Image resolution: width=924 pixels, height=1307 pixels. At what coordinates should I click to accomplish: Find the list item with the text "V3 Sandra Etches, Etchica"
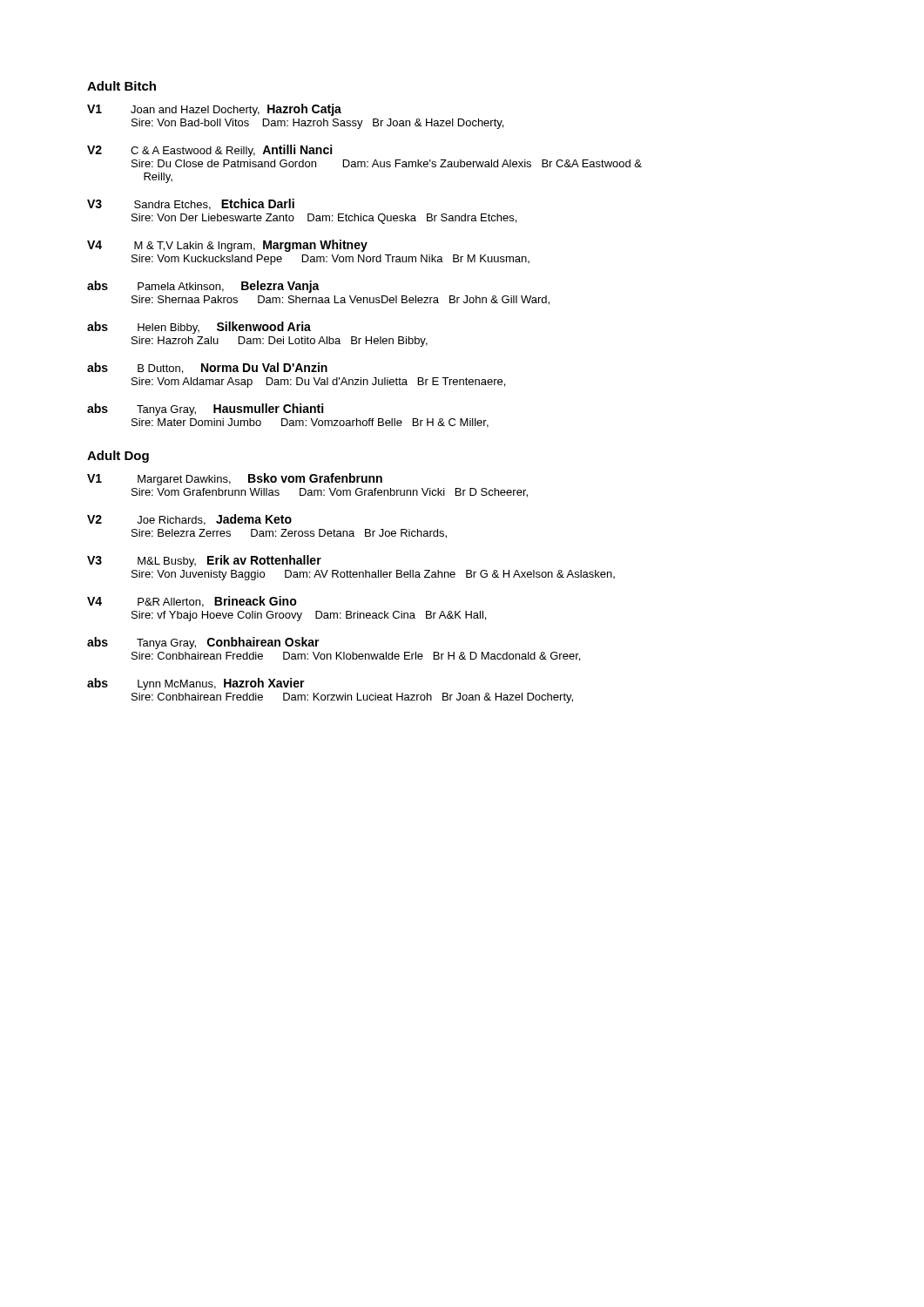click(x=462, y=210)
